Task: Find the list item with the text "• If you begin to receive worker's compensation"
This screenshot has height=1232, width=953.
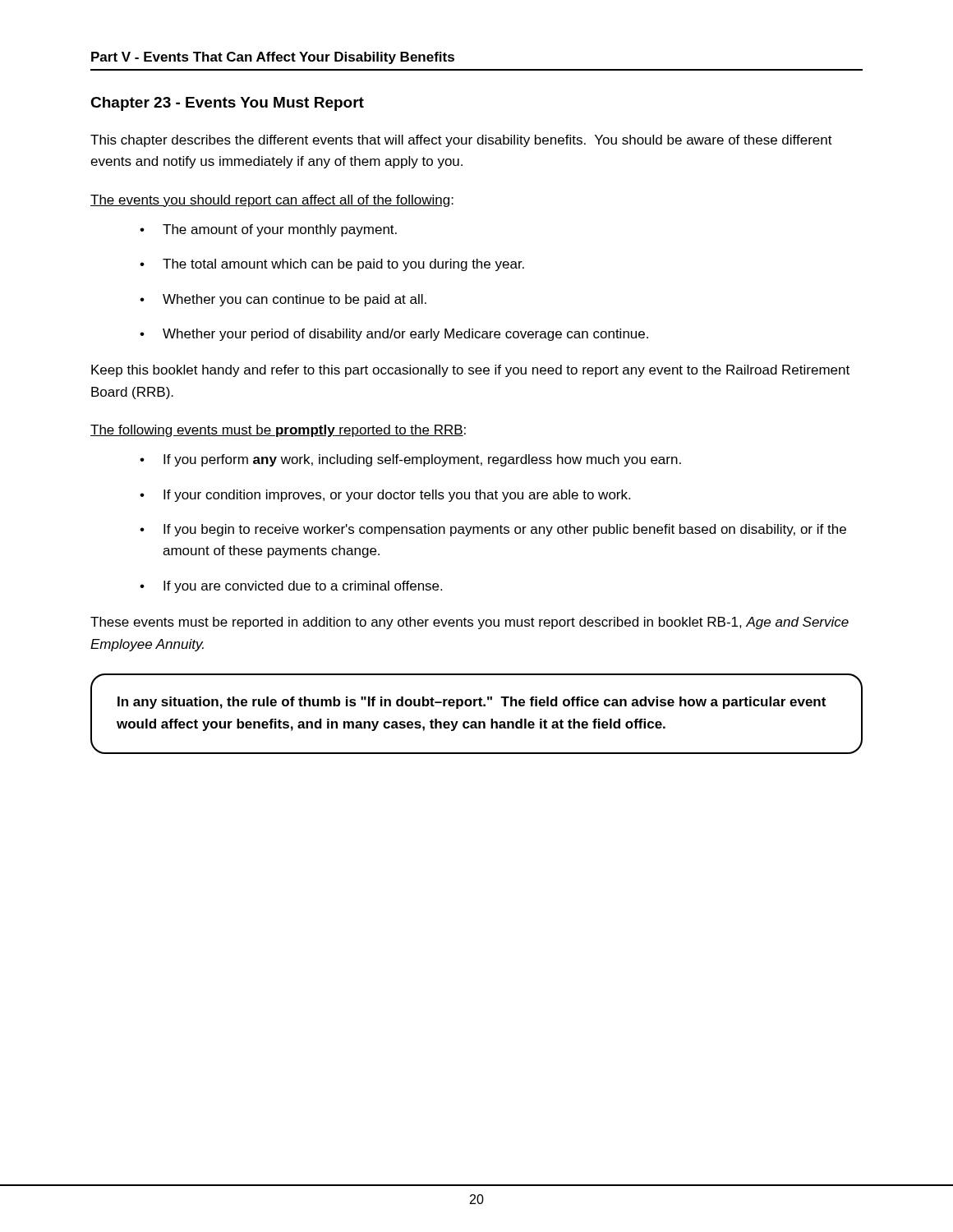Action: pyautogui.click(x=501, y=541)
